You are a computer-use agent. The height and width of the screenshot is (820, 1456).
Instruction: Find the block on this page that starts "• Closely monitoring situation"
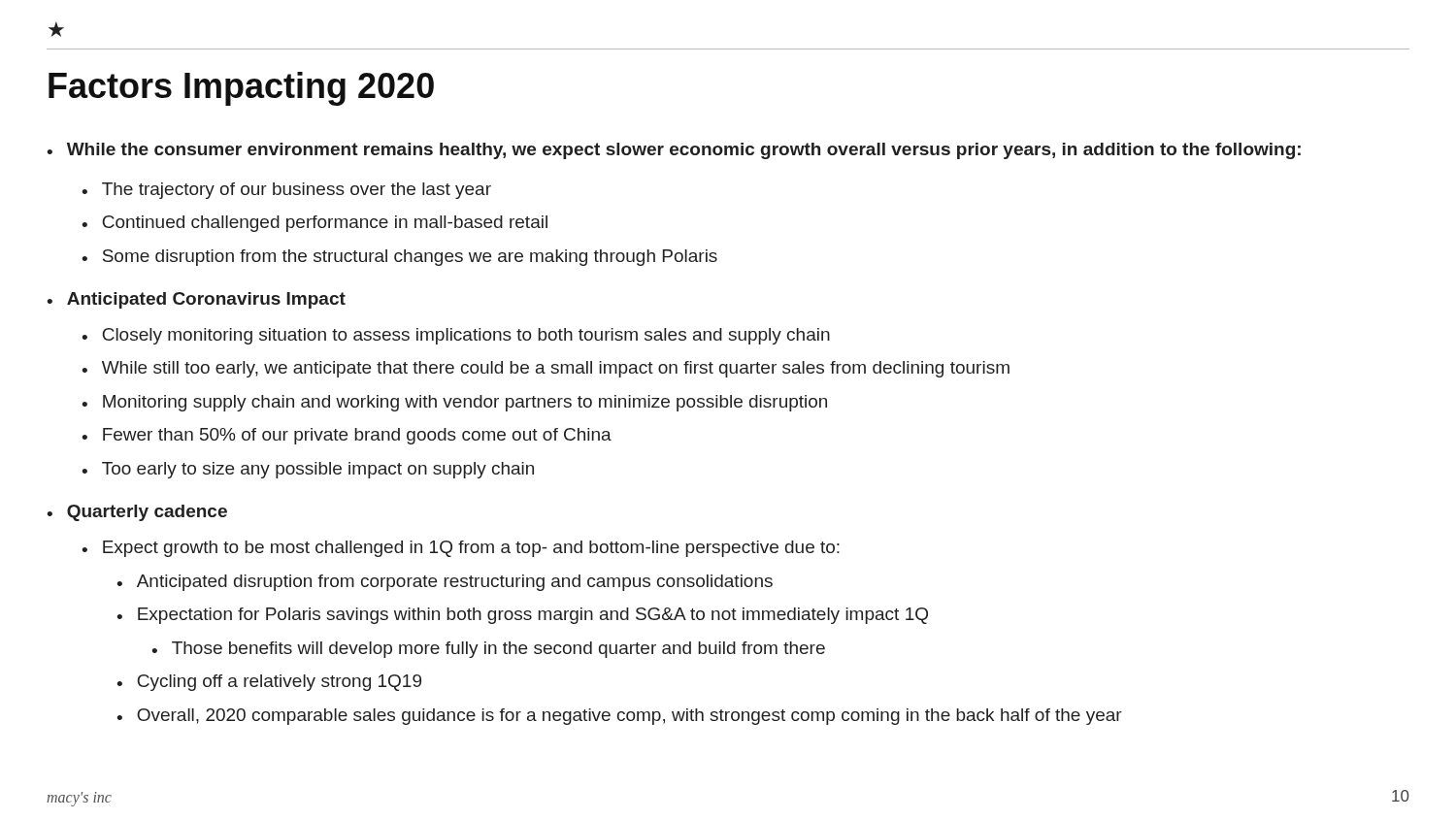coord(456,336)
